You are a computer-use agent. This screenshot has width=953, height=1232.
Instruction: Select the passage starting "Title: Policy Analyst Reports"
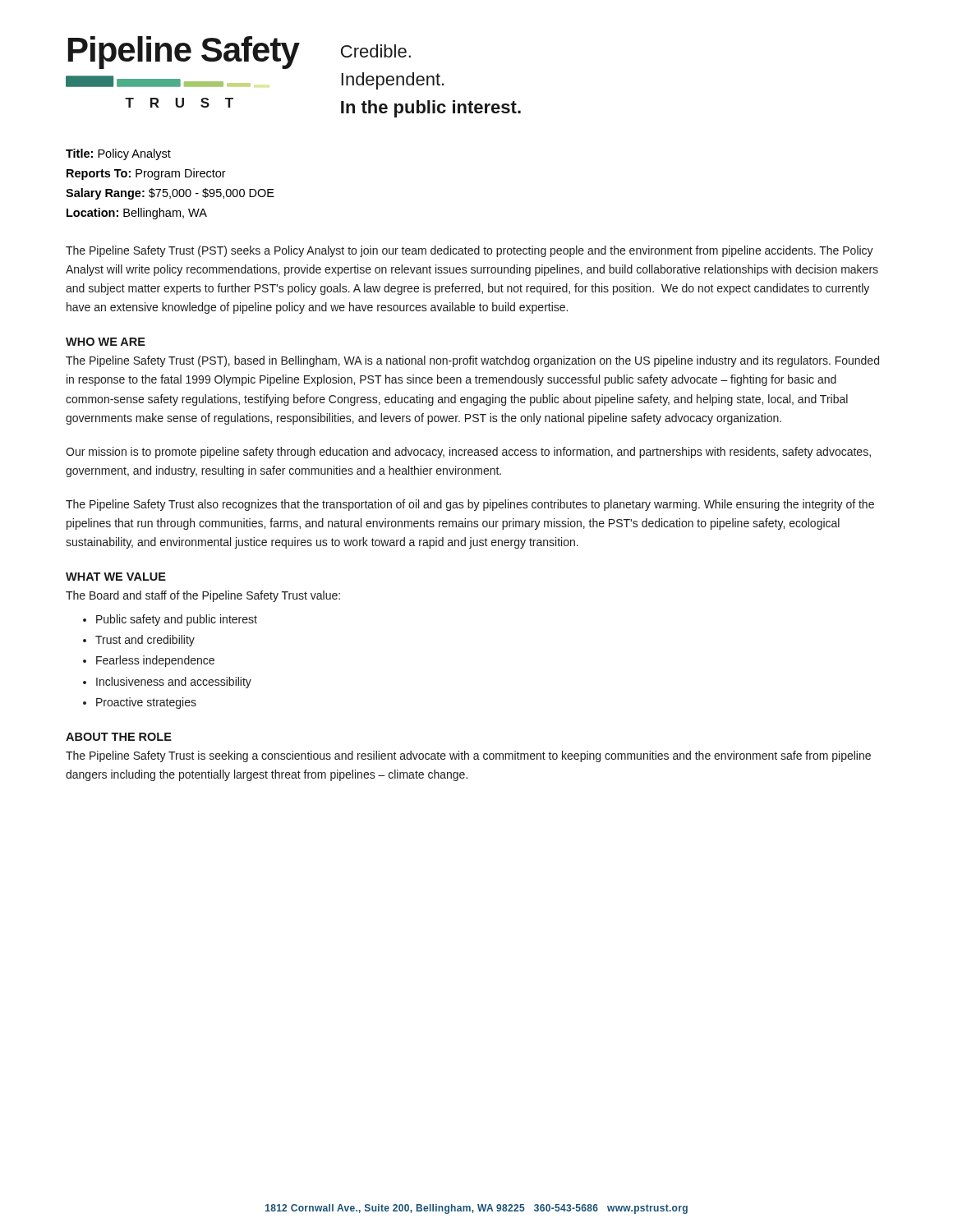[118, 154]
